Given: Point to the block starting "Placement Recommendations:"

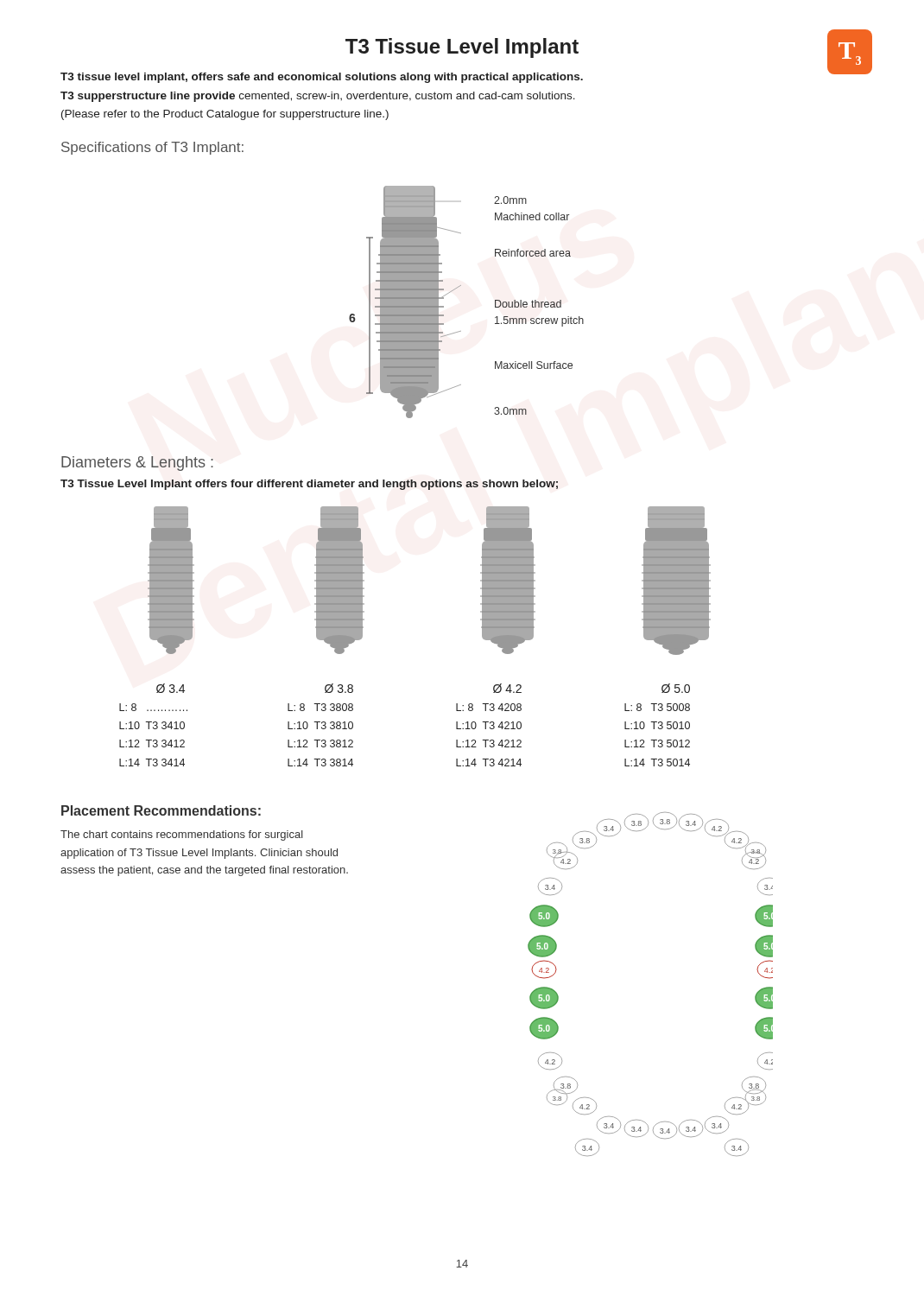Looking at the screenshot, I should point(161,811).
